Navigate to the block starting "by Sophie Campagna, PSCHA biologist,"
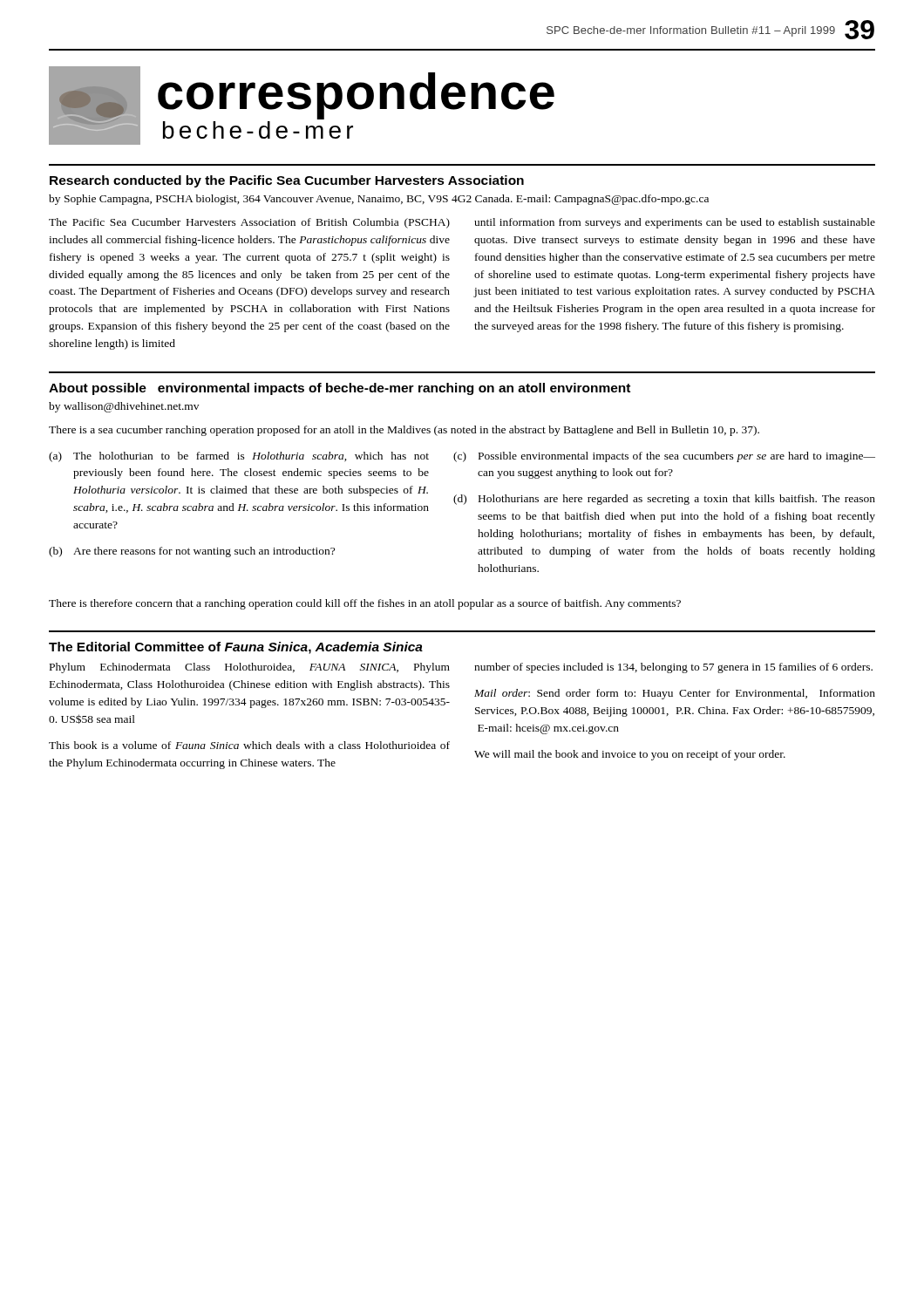 click(x=379, y=198)
